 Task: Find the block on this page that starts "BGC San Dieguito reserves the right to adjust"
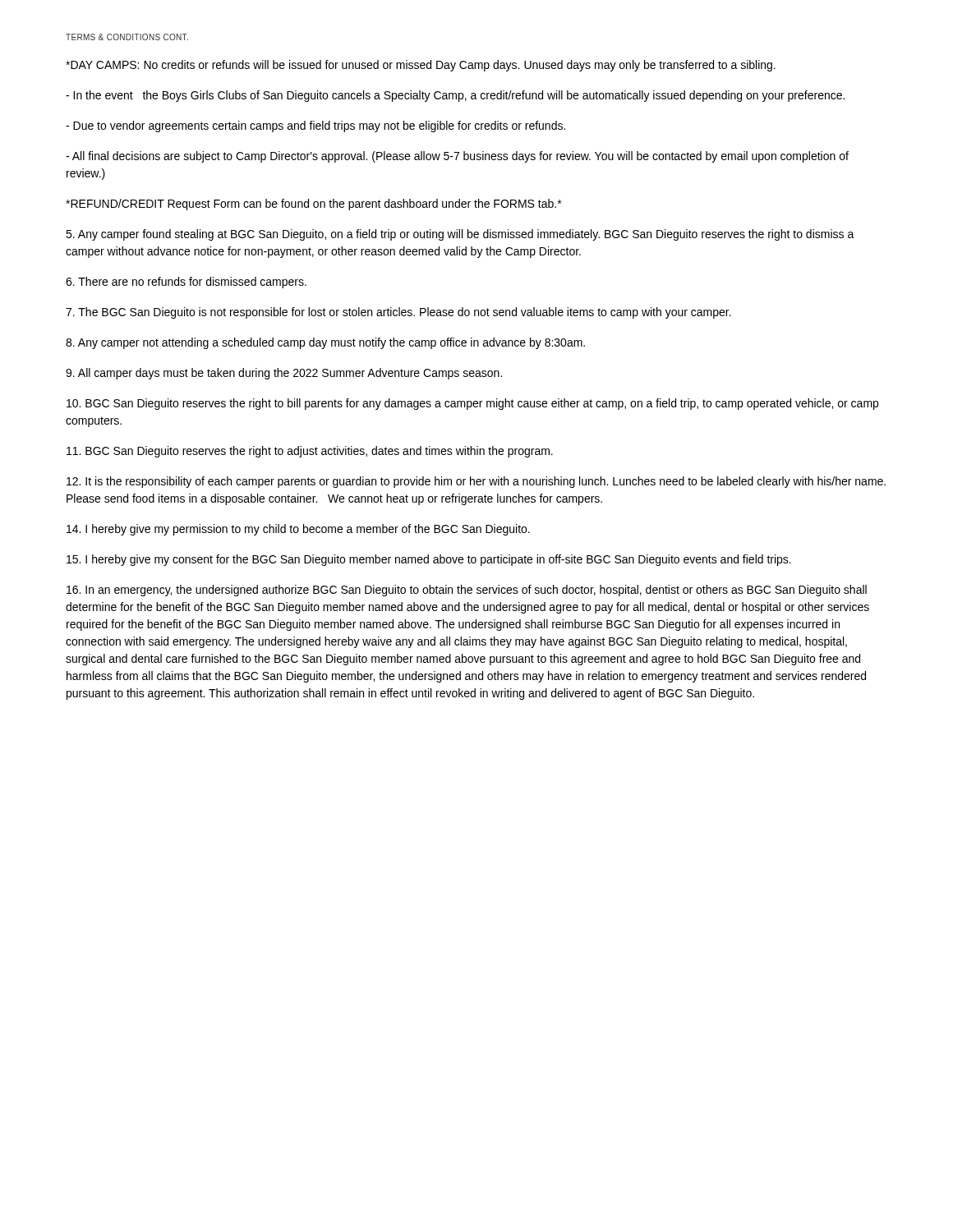pos(310,451)
